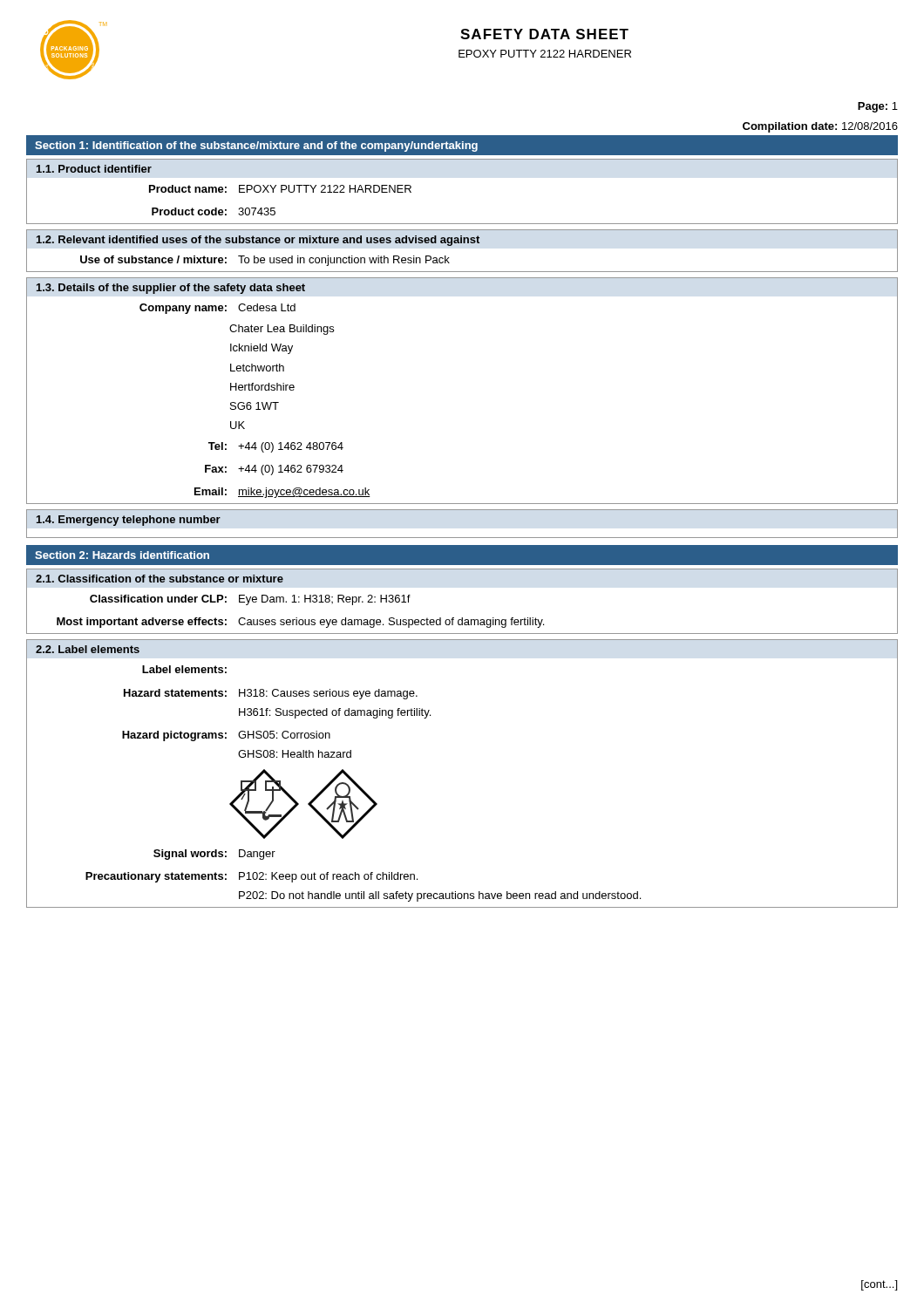
Task: Find the text block that says "Label elements: Hazard statements: H318: Causes serious"
Action: coord(462,783)
